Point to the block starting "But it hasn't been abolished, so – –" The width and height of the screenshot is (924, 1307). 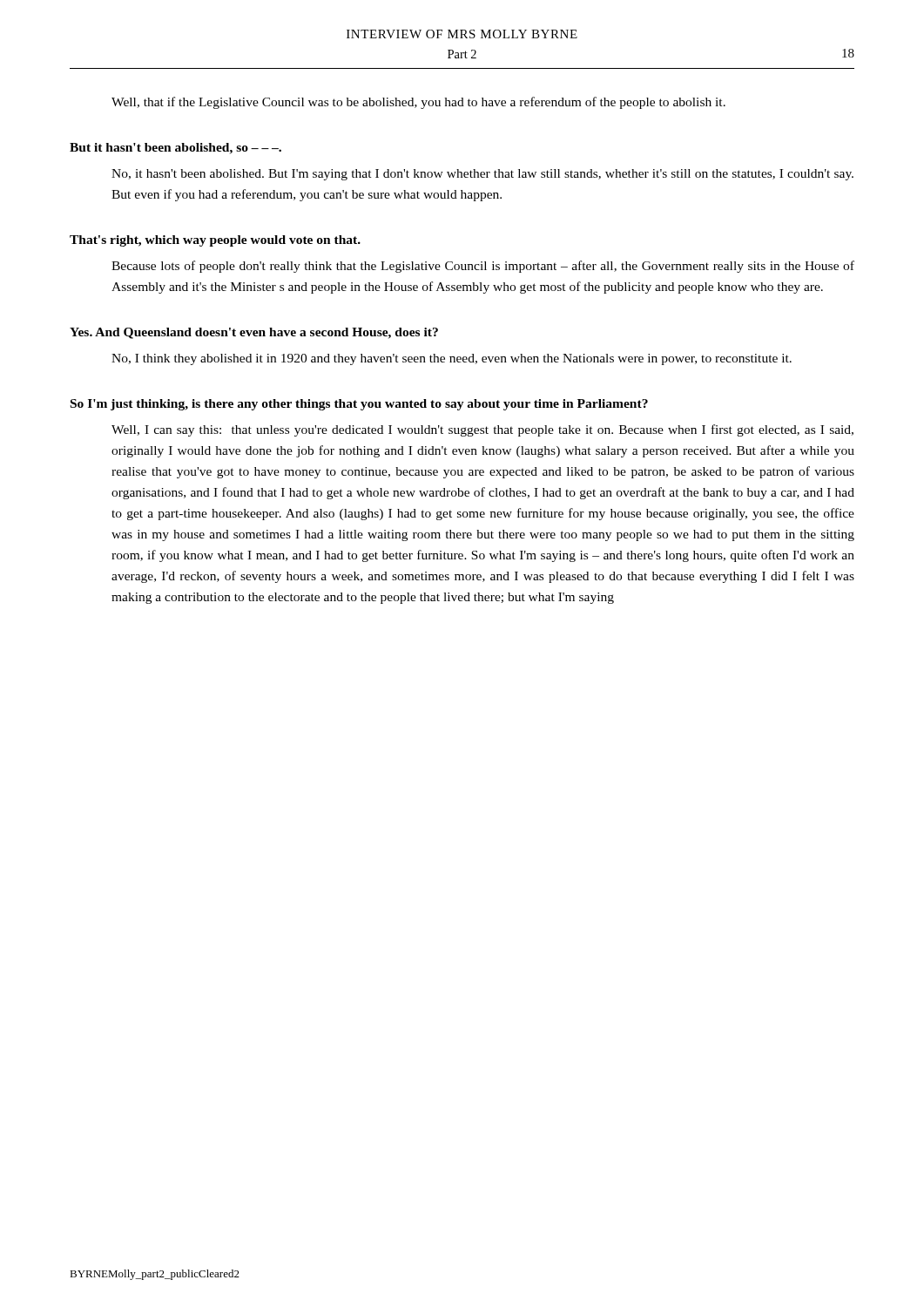(176, 147)
